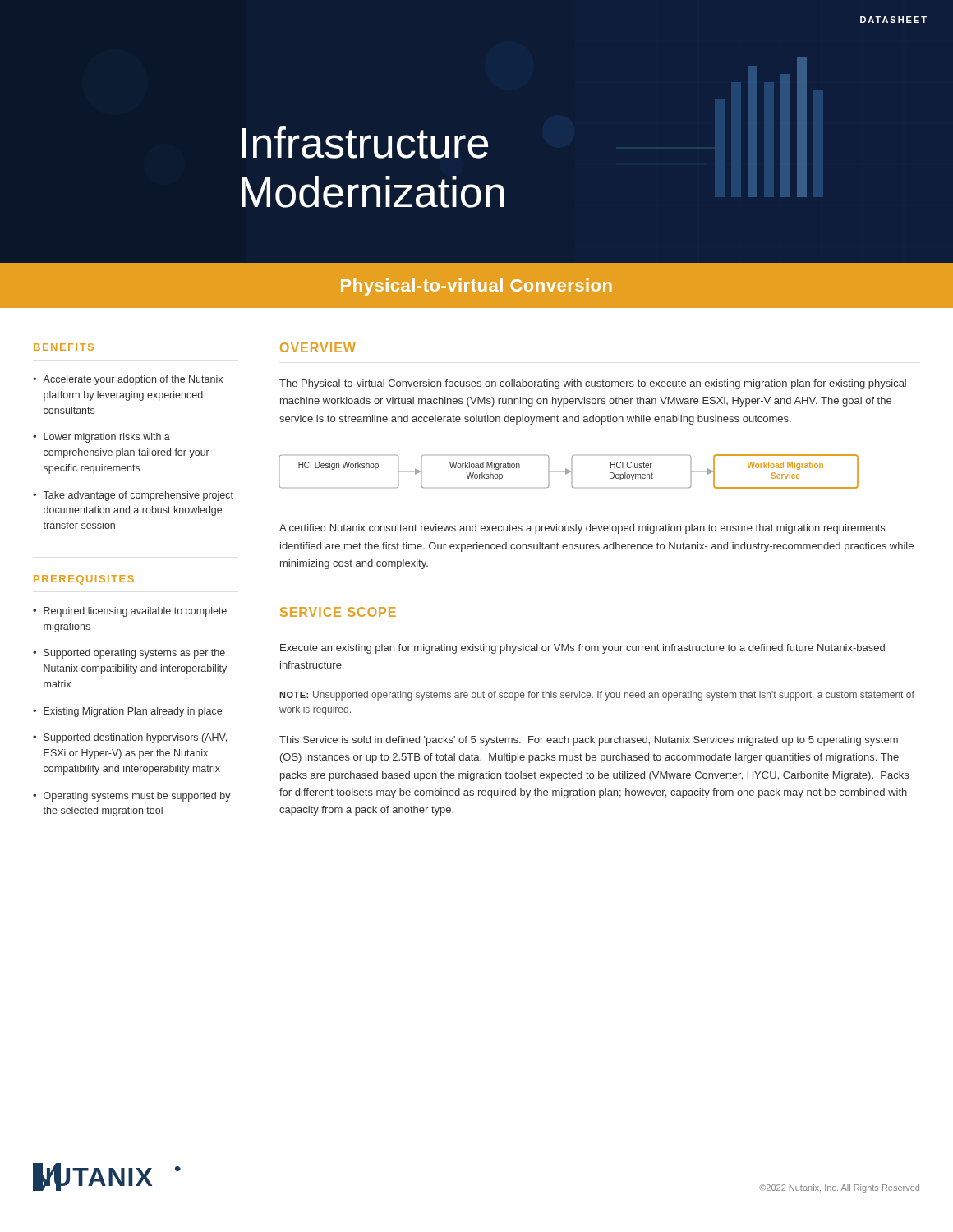Click on the list item with the text "• Required licensing available to"
The height and width of the screenshot is (1232, 953).
click(136, 619)
